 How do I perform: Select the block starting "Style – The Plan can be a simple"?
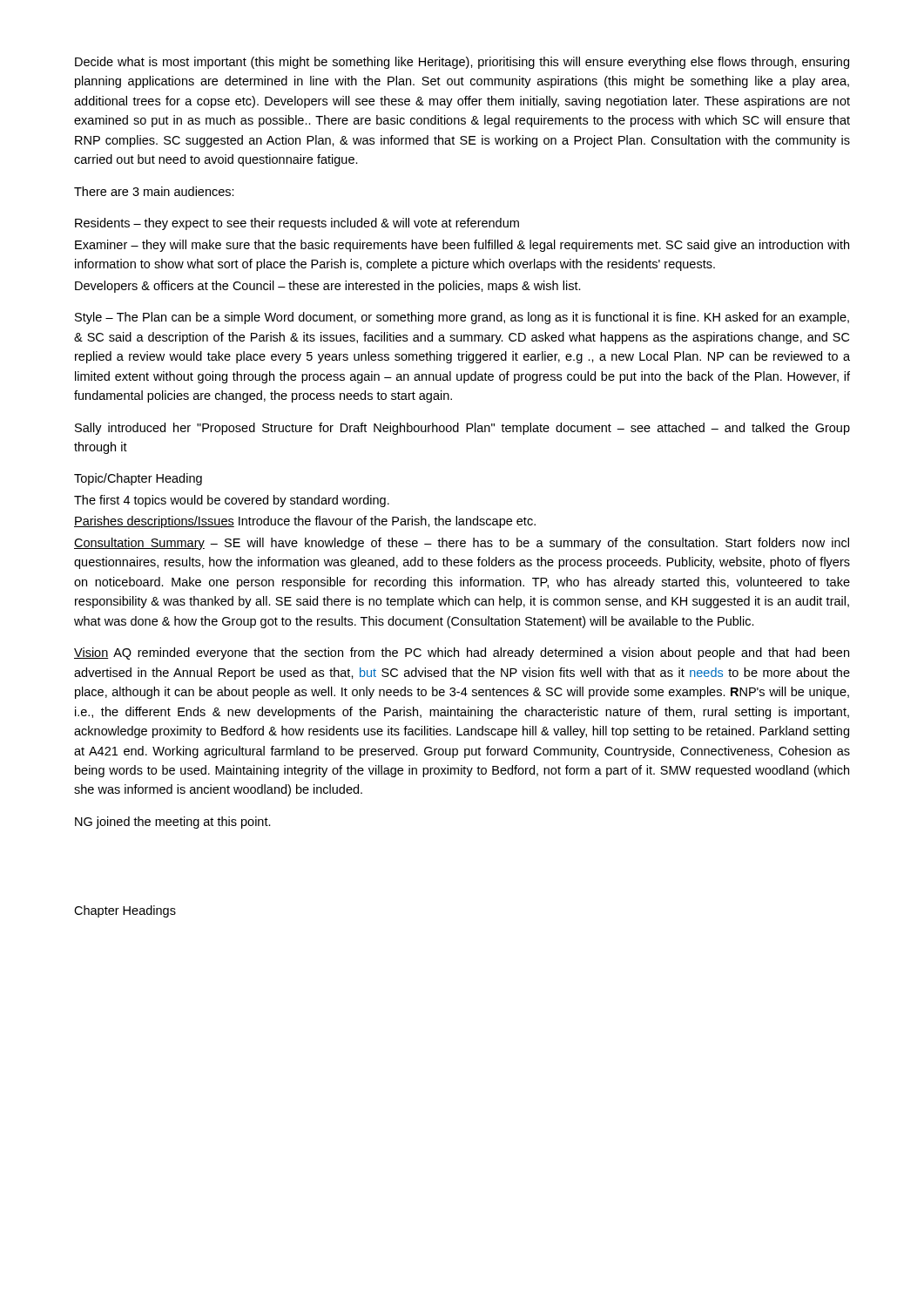[x=462, y=356]
